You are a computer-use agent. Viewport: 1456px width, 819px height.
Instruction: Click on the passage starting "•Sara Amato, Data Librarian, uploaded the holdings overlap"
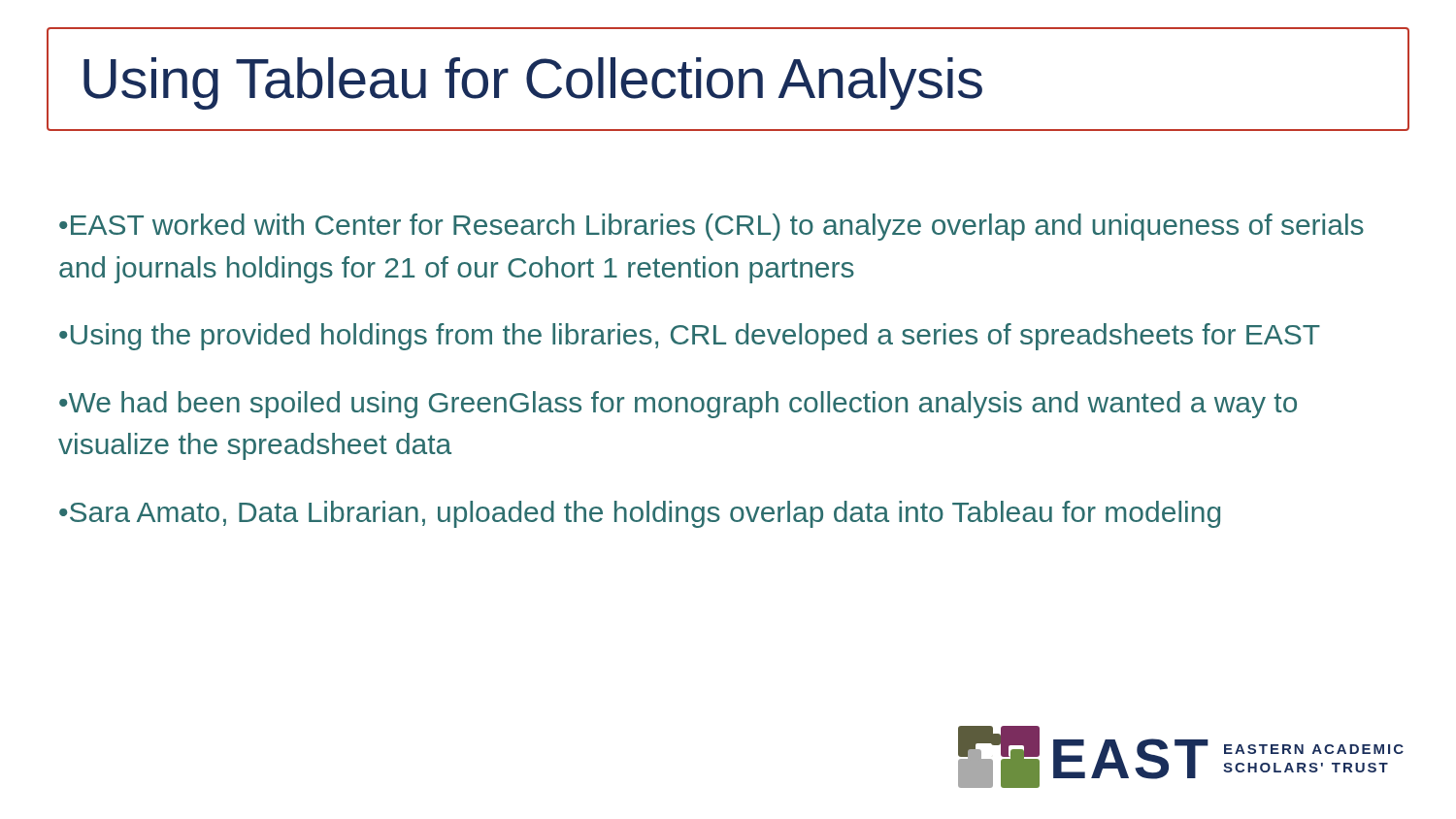pyautogui.click(x=640, y=511)
